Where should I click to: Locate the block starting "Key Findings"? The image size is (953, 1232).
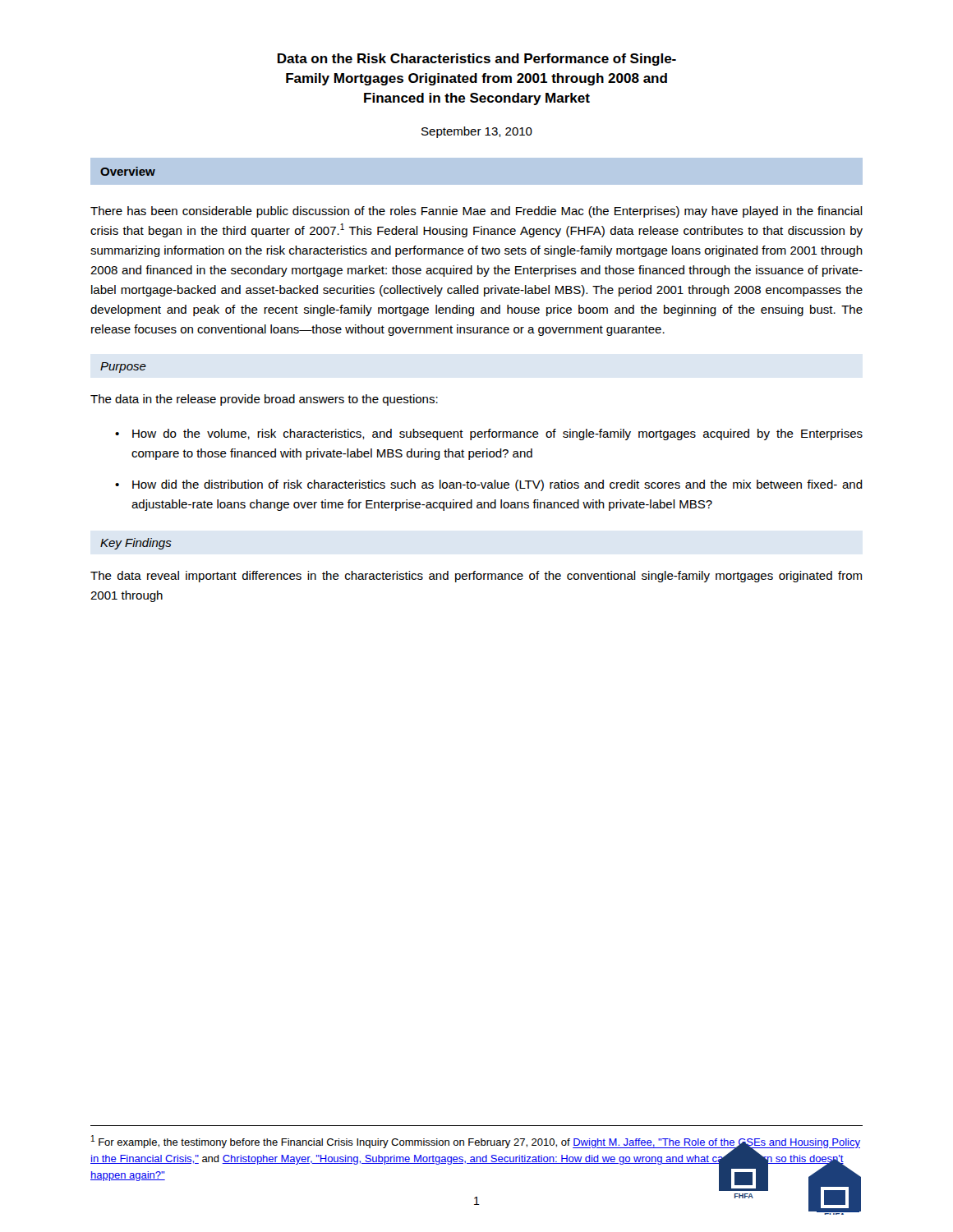point(136,543)
